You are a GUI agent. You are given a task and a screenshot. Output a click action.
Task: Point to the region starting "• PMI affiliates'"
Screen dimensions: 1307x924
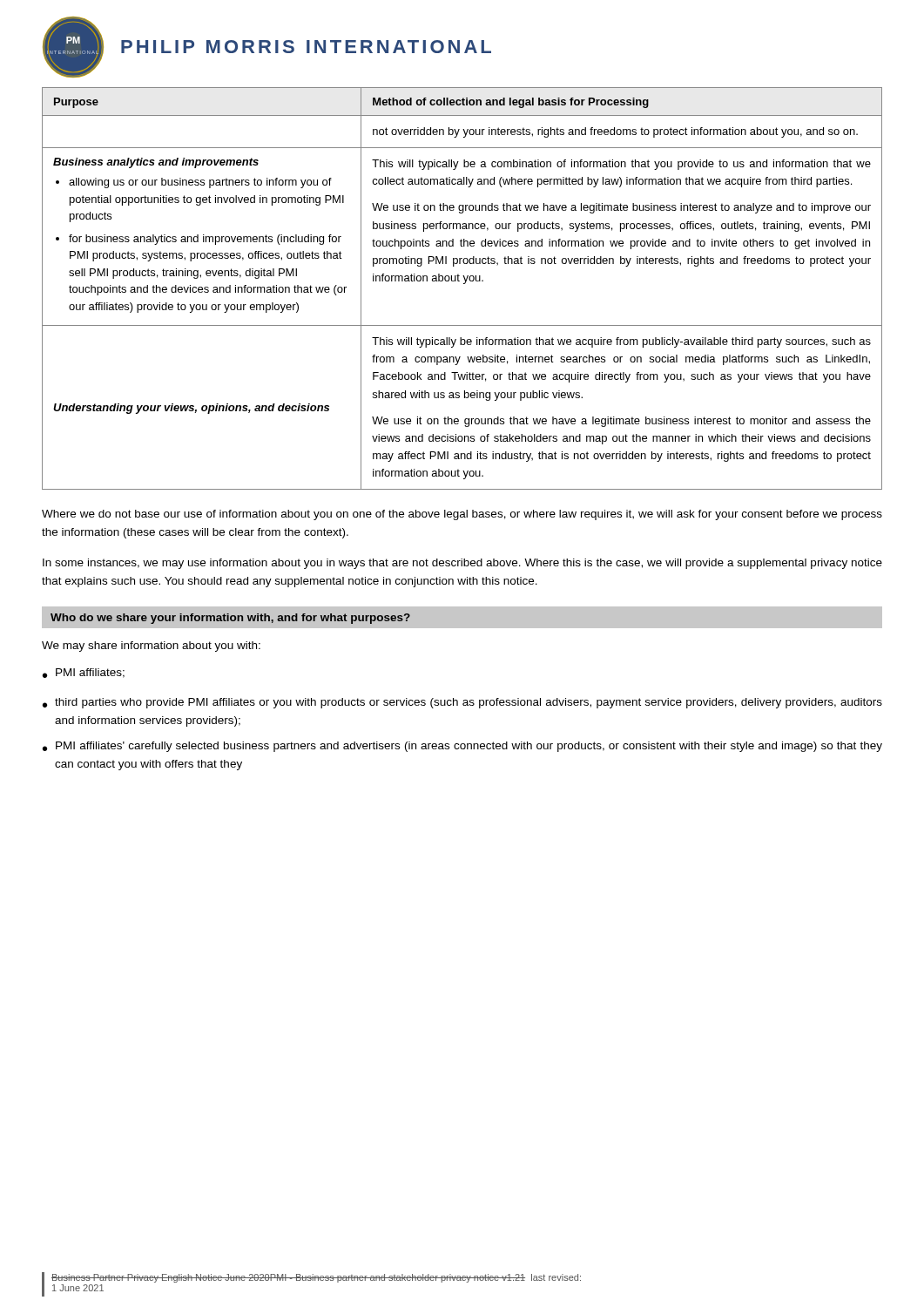[x=462, y=755]
